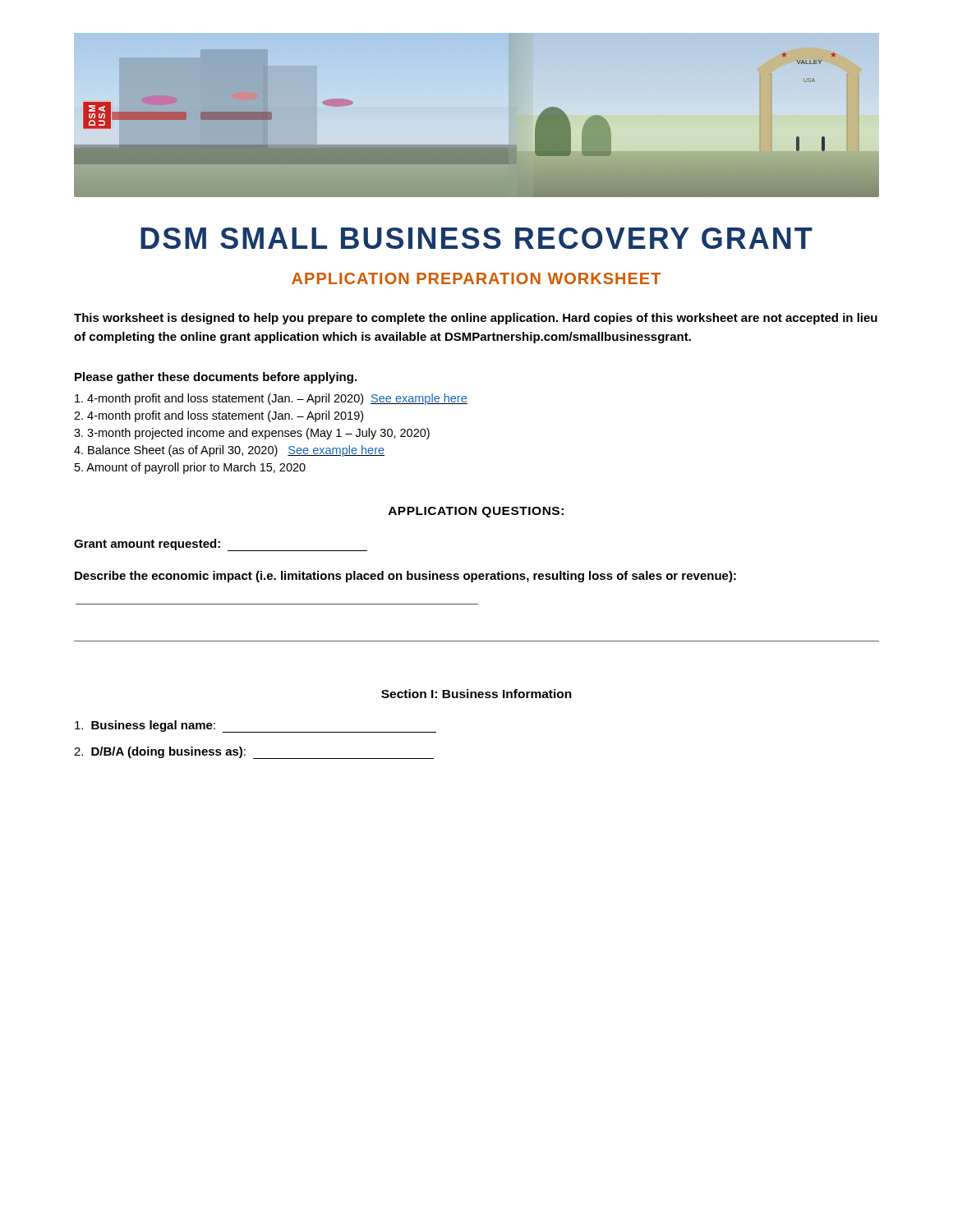Point to the element starting "3. 3-month projected income and"
The width and height of the screenshot is (953, 1232).
(252, 432)
